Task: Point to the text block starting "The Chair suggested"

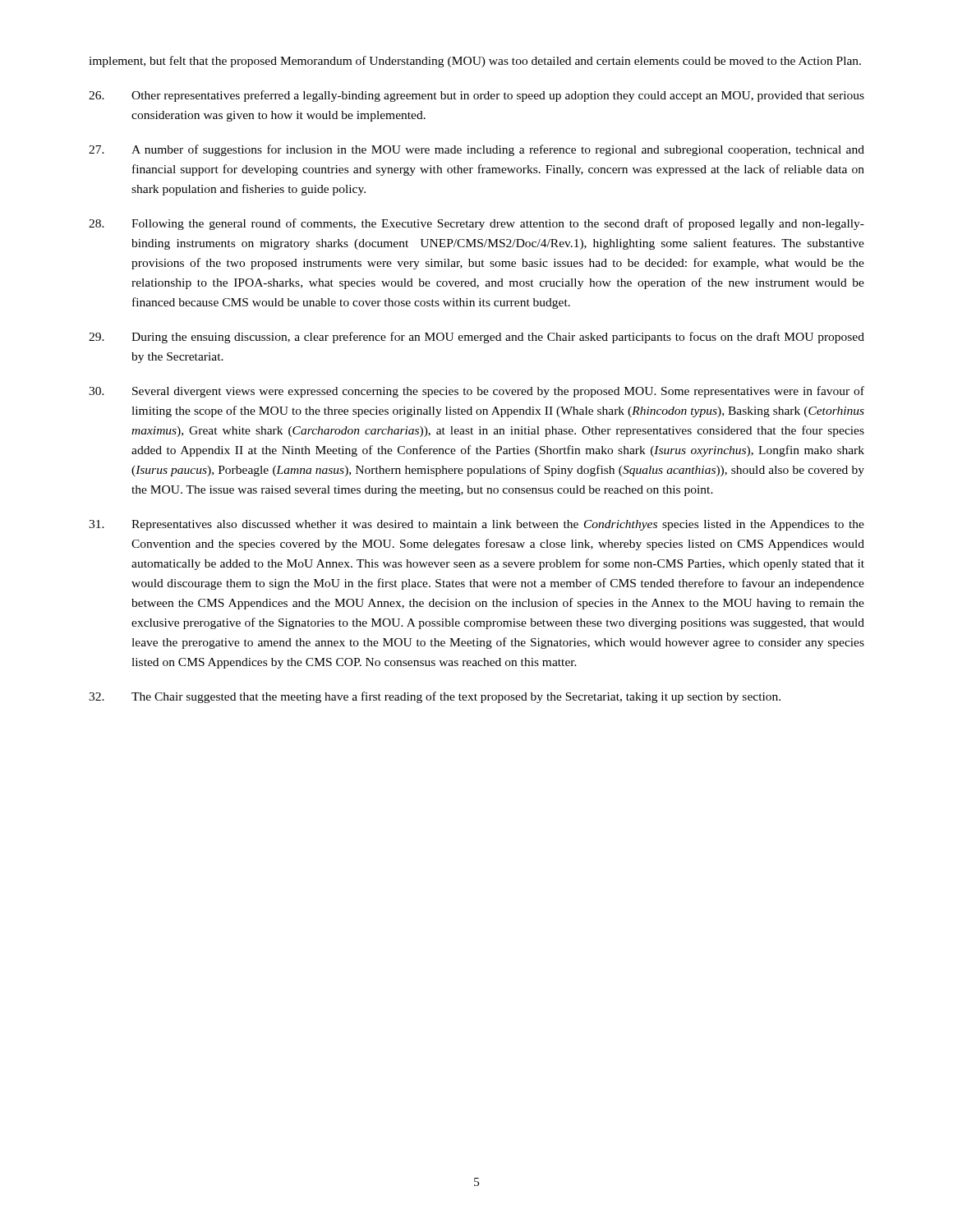Action: (x=476, y=697)
